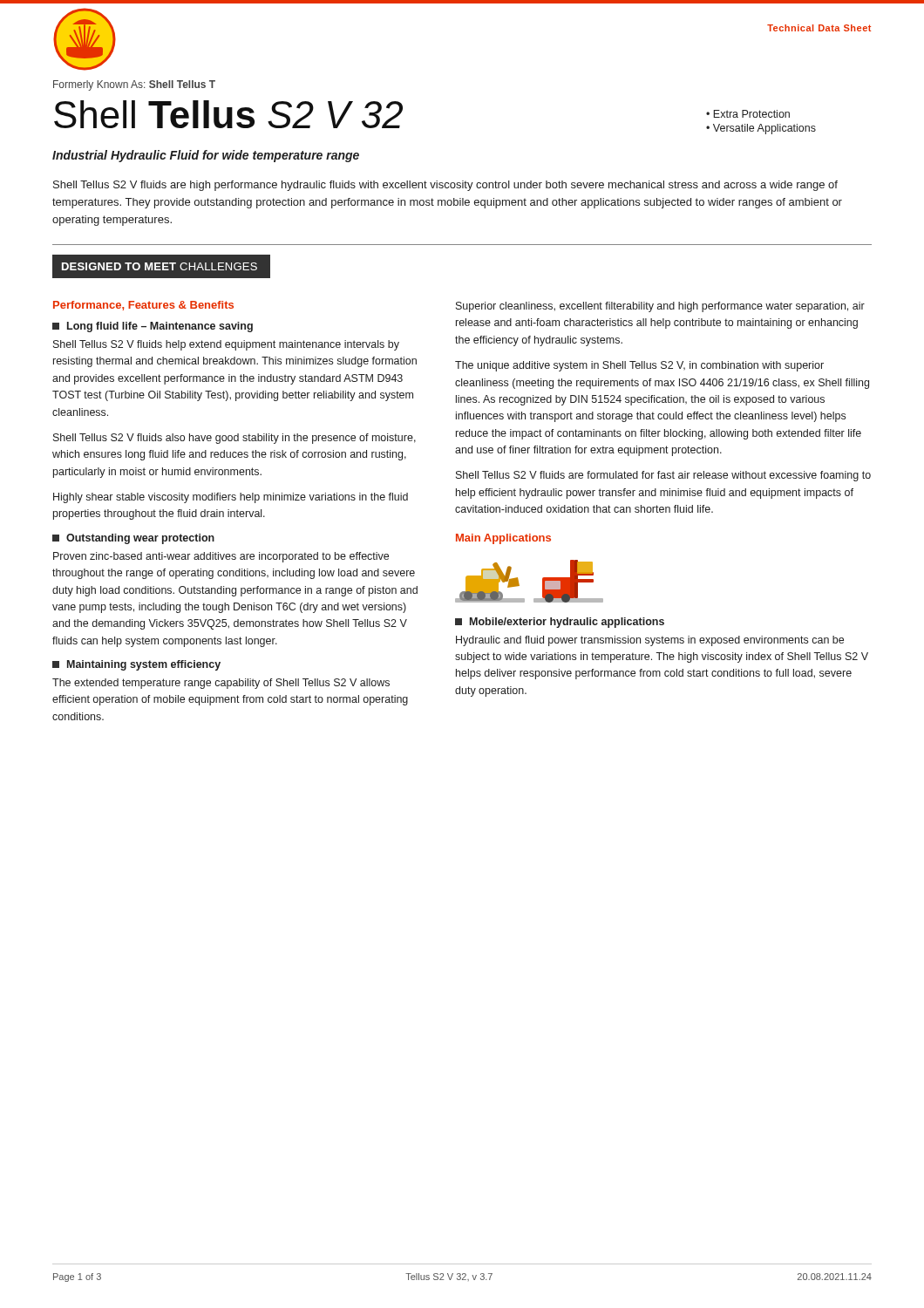Click the passage that begins "Highly shear stable viscosity modifiers help minimize variations"
The image size is (924, 1308).
tap(230, 505)
